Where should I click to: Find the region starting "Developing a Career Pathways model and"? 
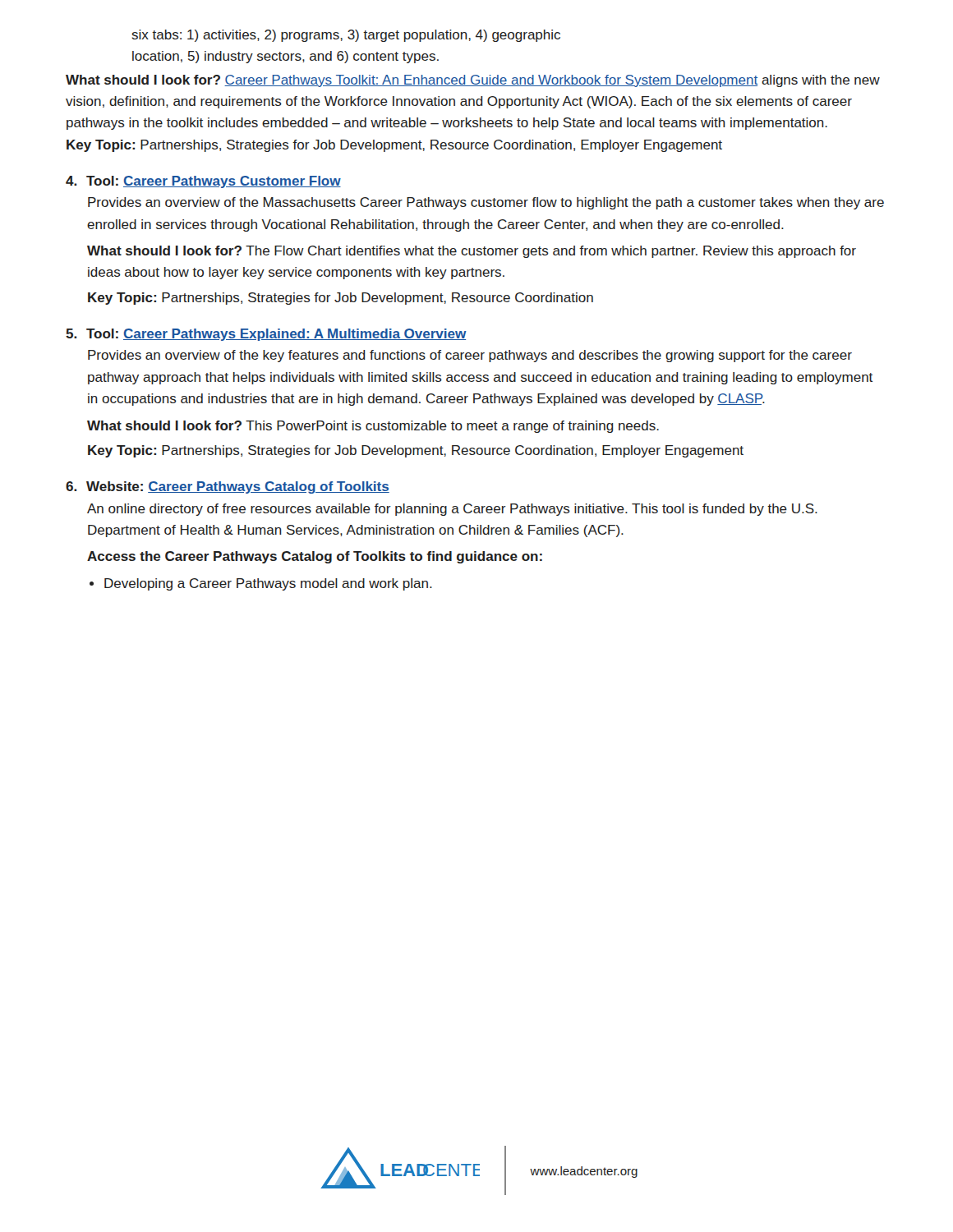click(x=268, y=583)
